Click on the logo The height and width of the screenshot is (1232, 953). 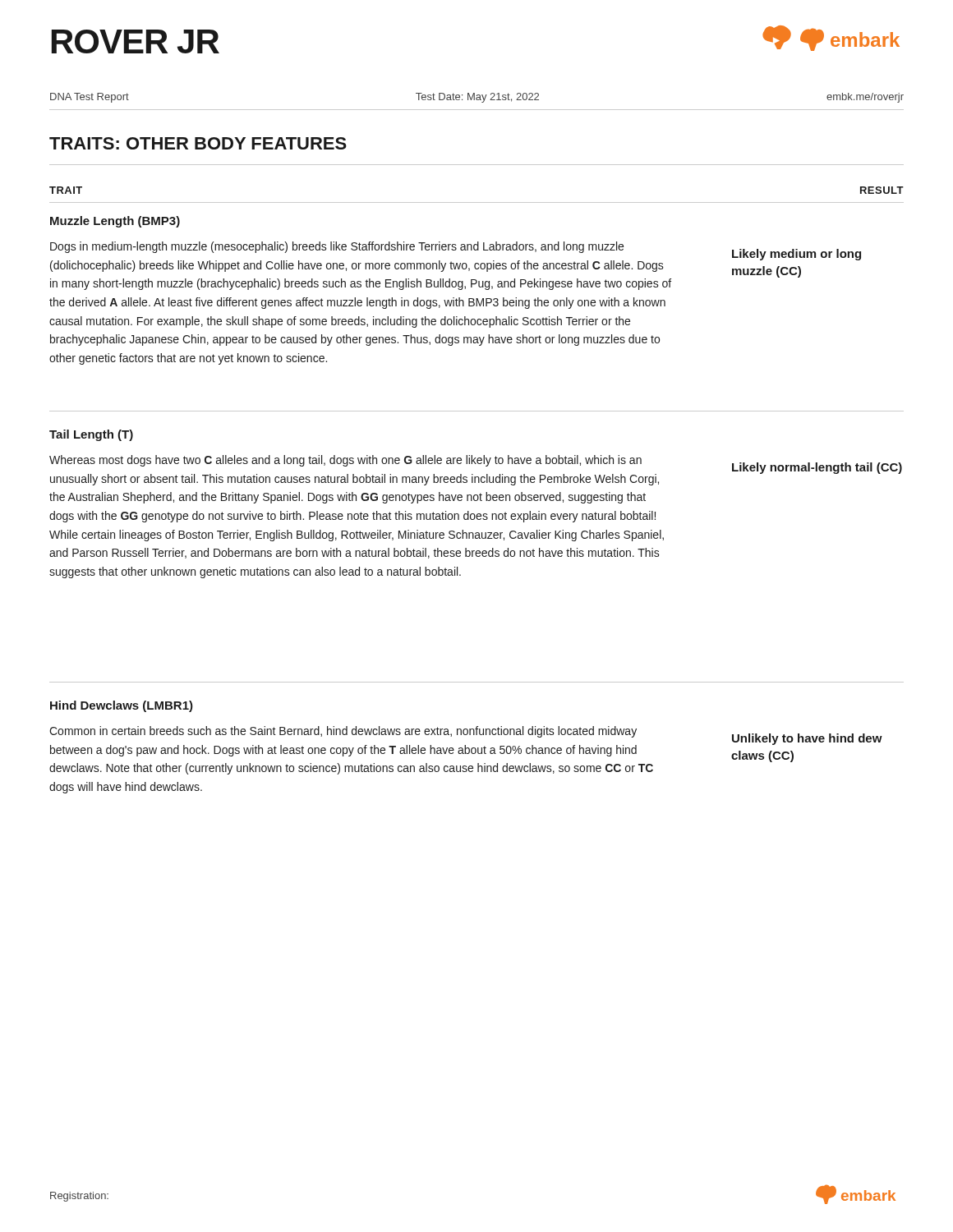click(831, 40)
